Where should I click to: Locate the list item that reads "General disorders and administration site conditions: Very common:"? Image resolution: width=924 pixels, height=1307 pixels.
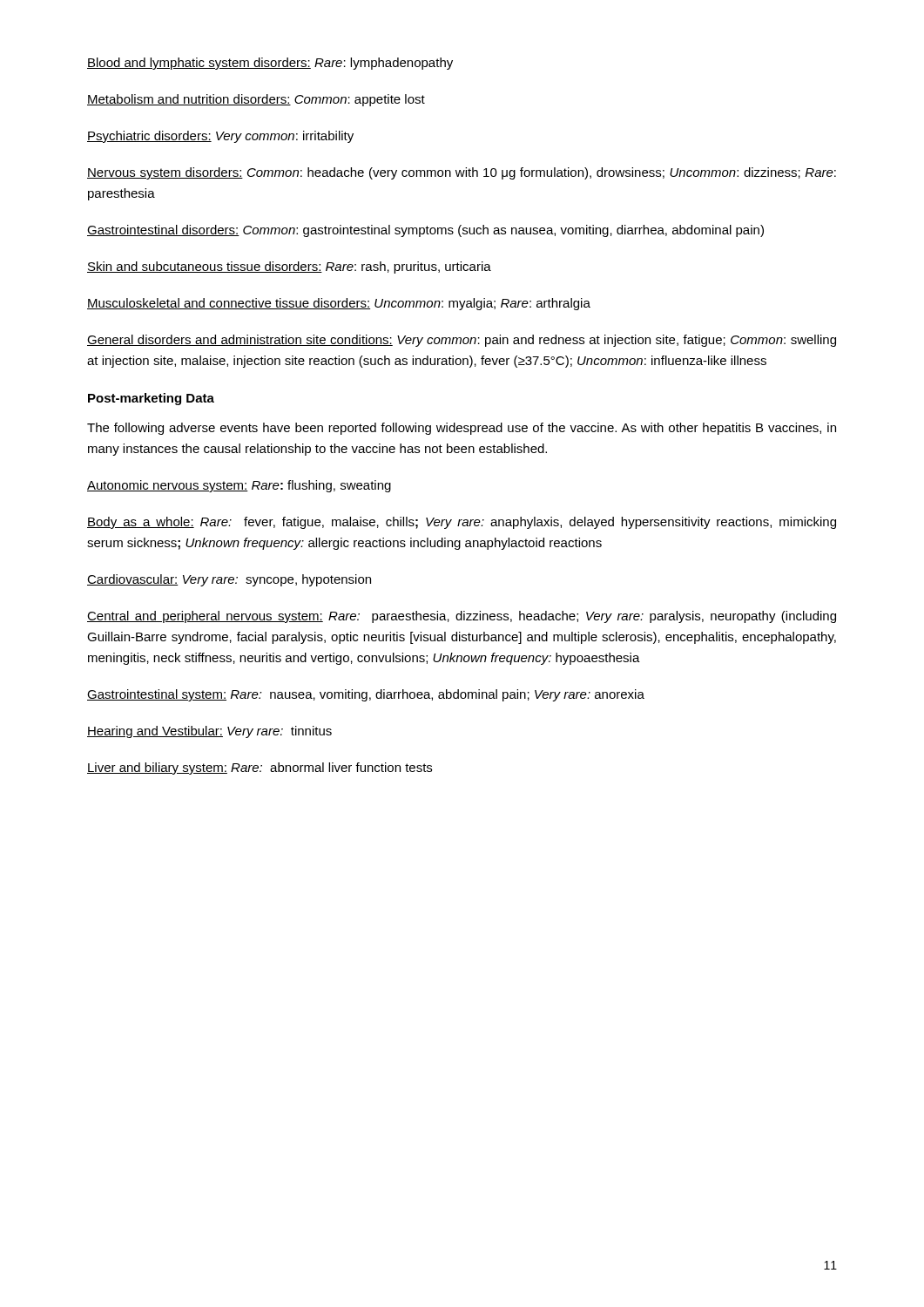462,350
